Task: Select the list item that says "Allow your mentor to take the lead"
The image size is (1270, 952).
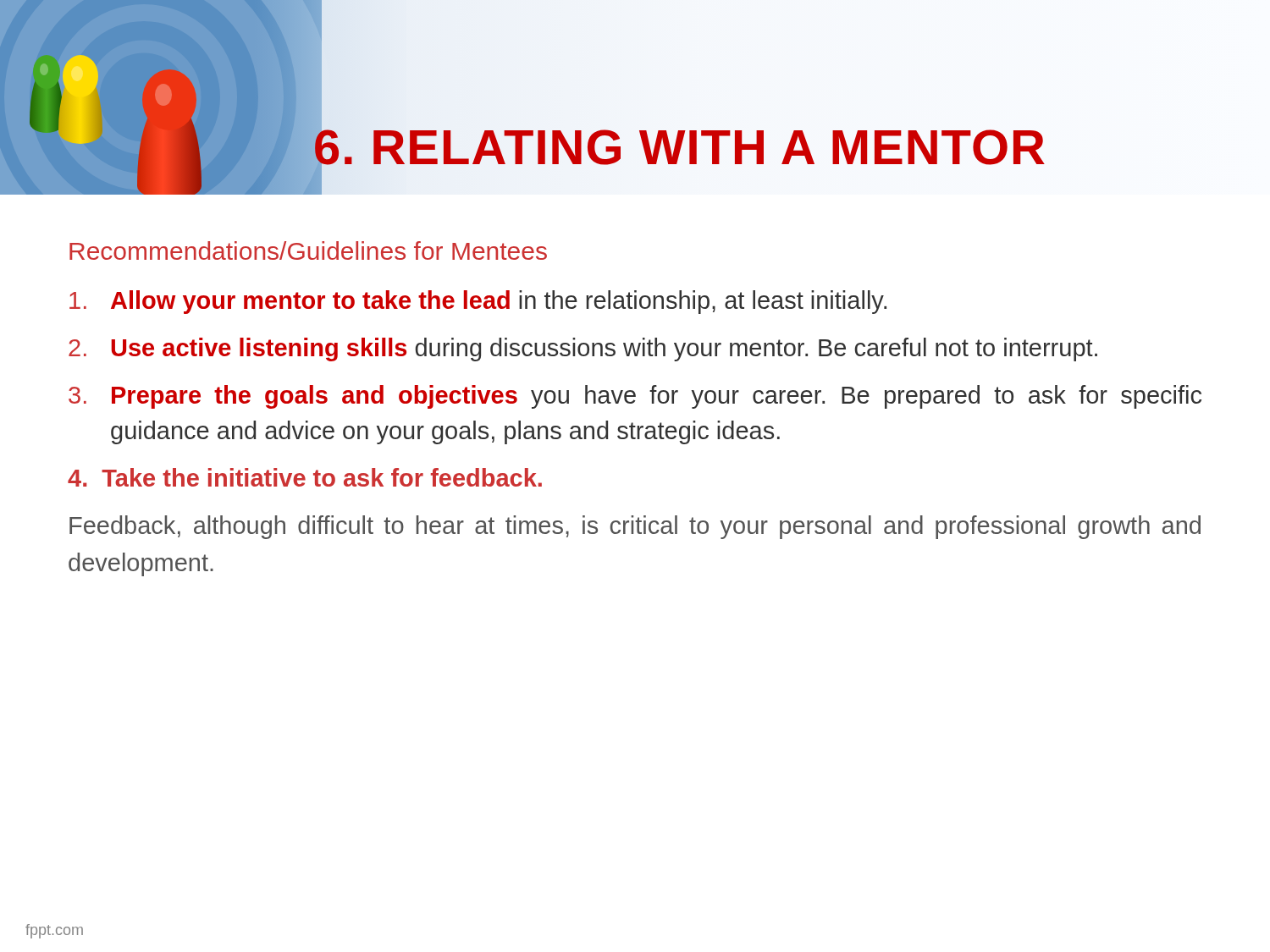Action: click(x=635, y=300)
